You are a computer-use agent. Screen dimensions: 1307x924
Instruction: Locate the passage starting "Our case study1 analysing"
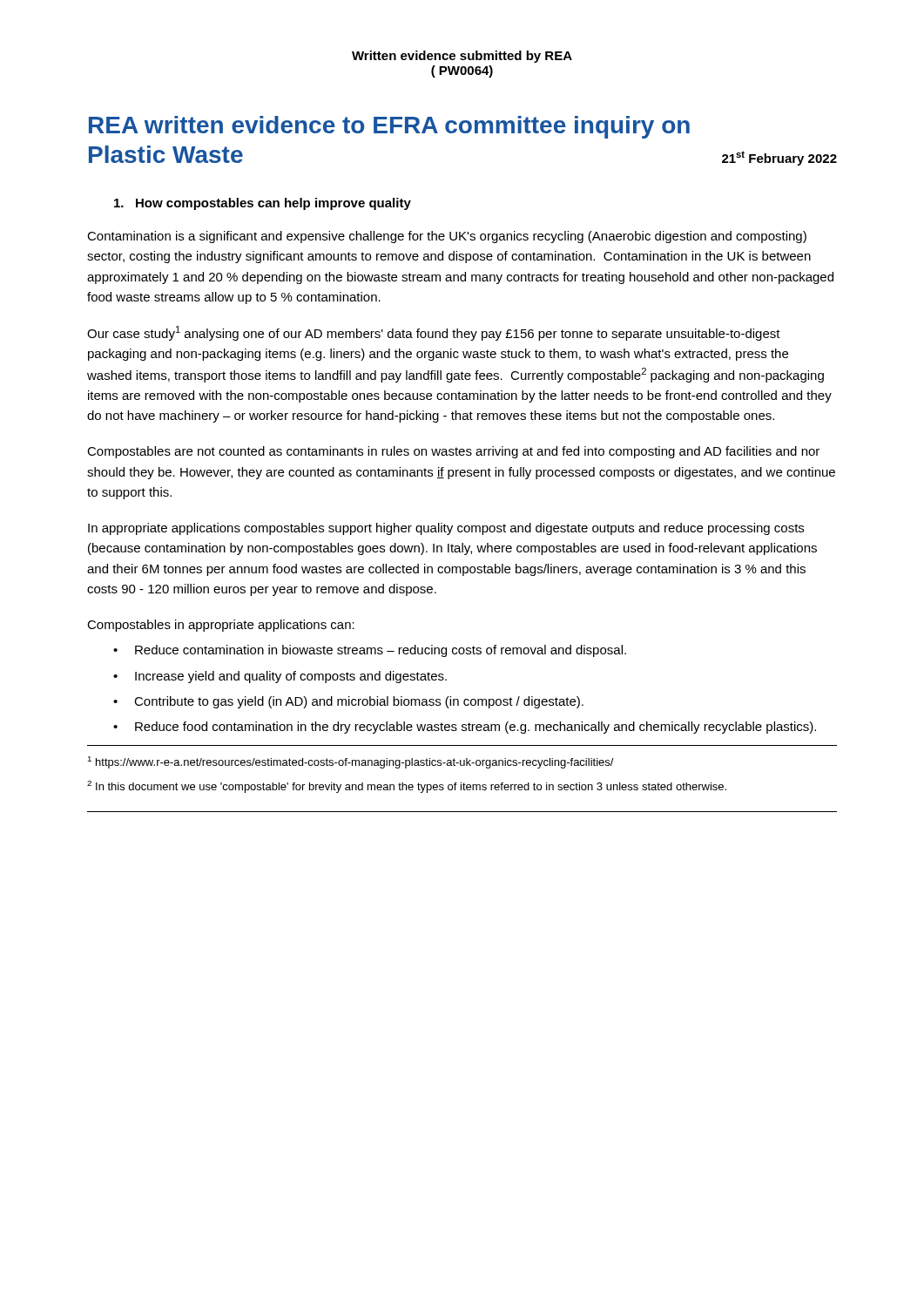click(459, 374)
